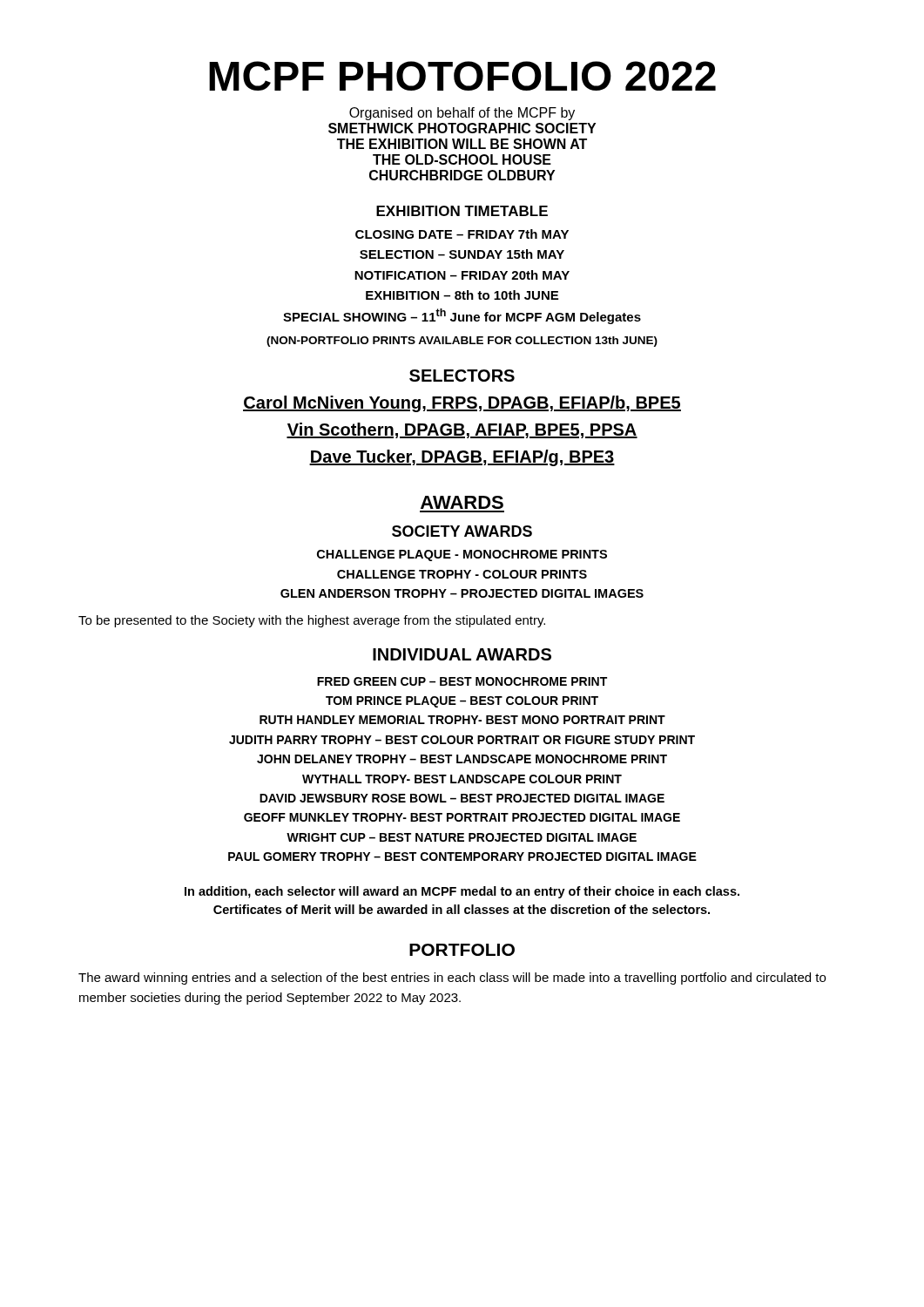Find the text block that reads "Carol McNiven Young, FRPS, DPAGB, EFIAP/b, BPE5 Vin"
This screenshot has height=1307, width=924.
(x=462, y=430)
